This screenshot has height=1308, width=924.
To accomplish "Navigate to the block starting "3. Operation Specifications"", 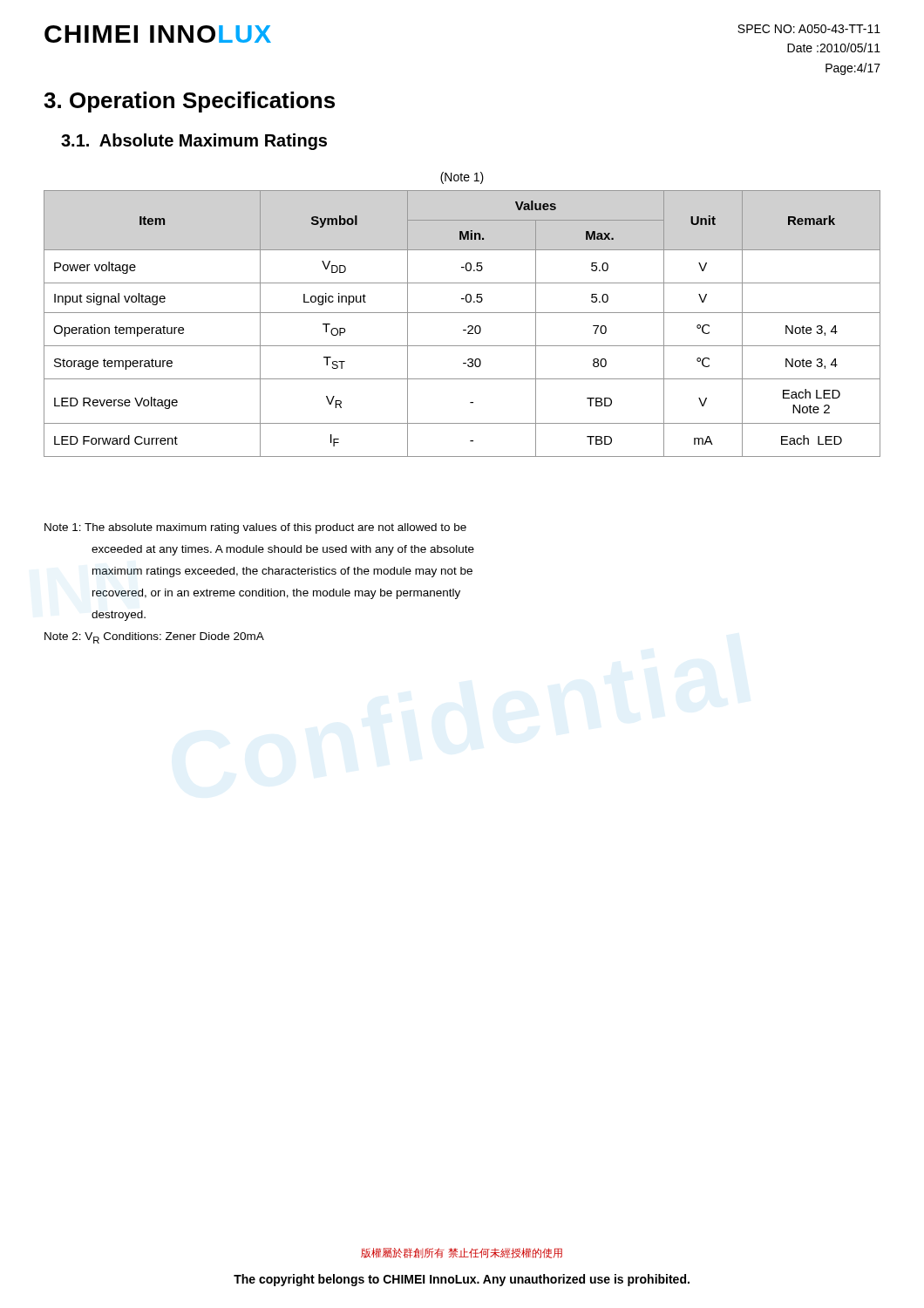I will (190, 100).
